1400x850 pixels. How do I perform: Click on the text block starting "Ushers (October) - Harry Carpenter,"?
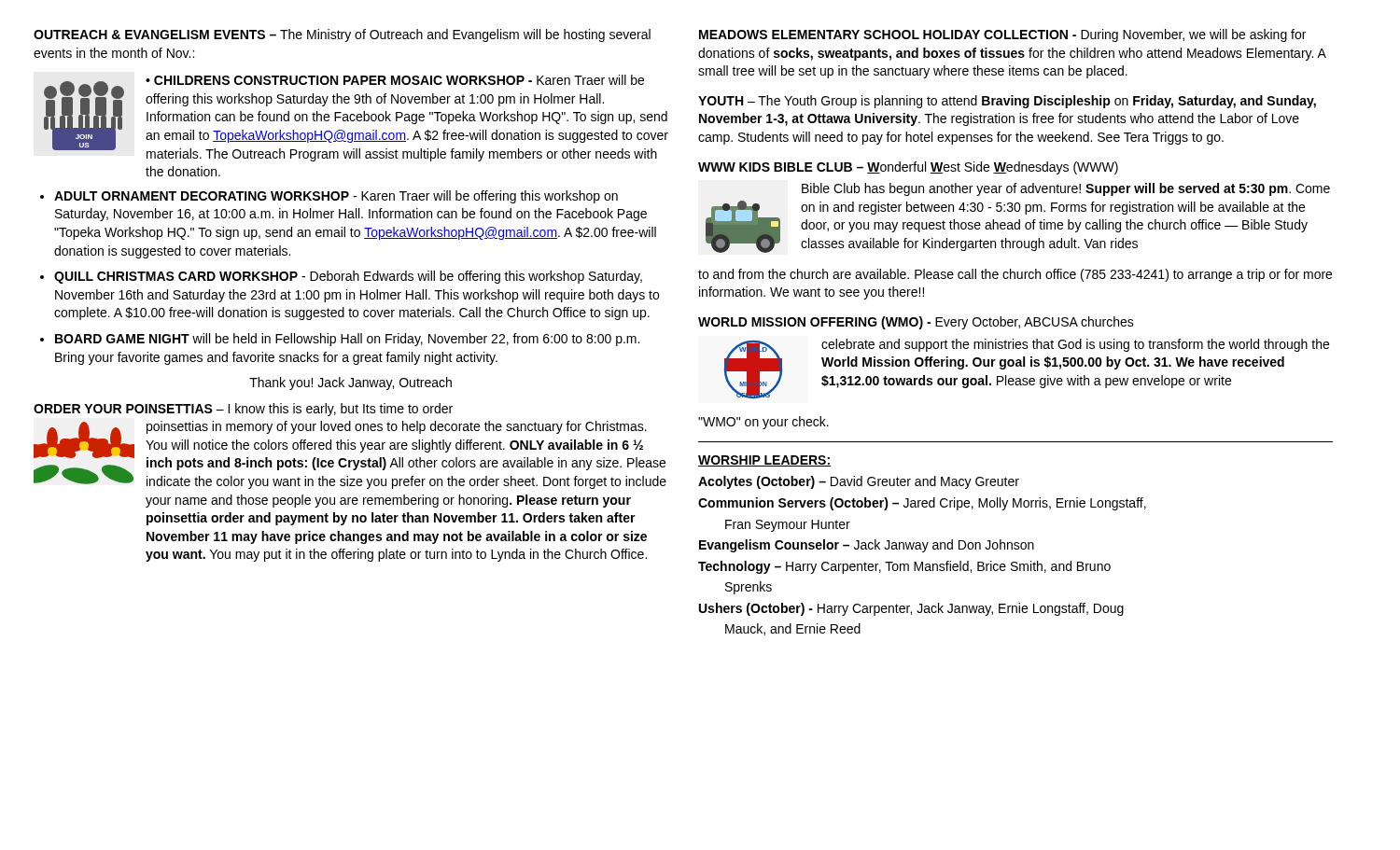[x=911, y=608]
